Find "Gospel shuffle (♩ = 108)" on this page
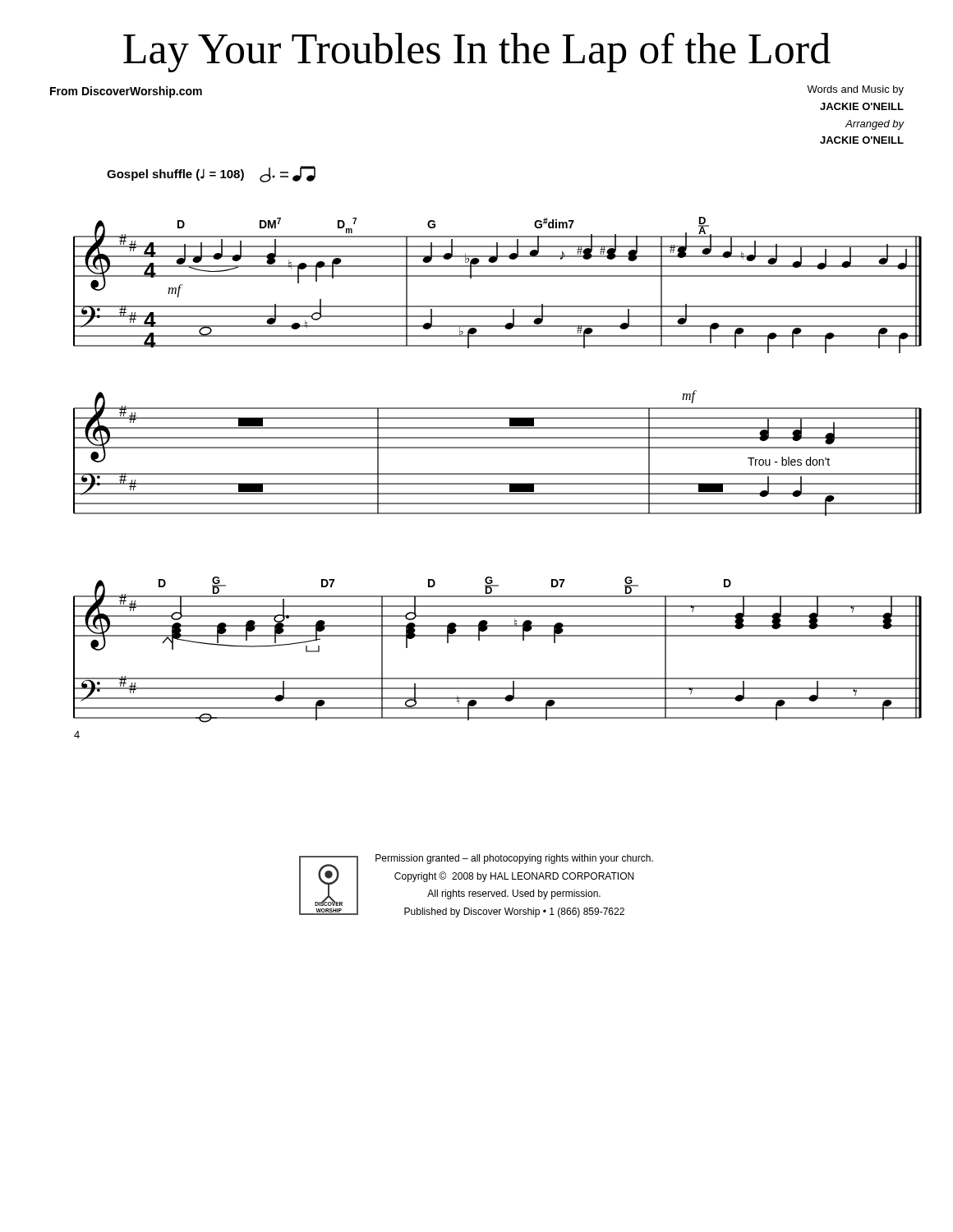This screenshot has height=1232, width=953. (214, 174)
